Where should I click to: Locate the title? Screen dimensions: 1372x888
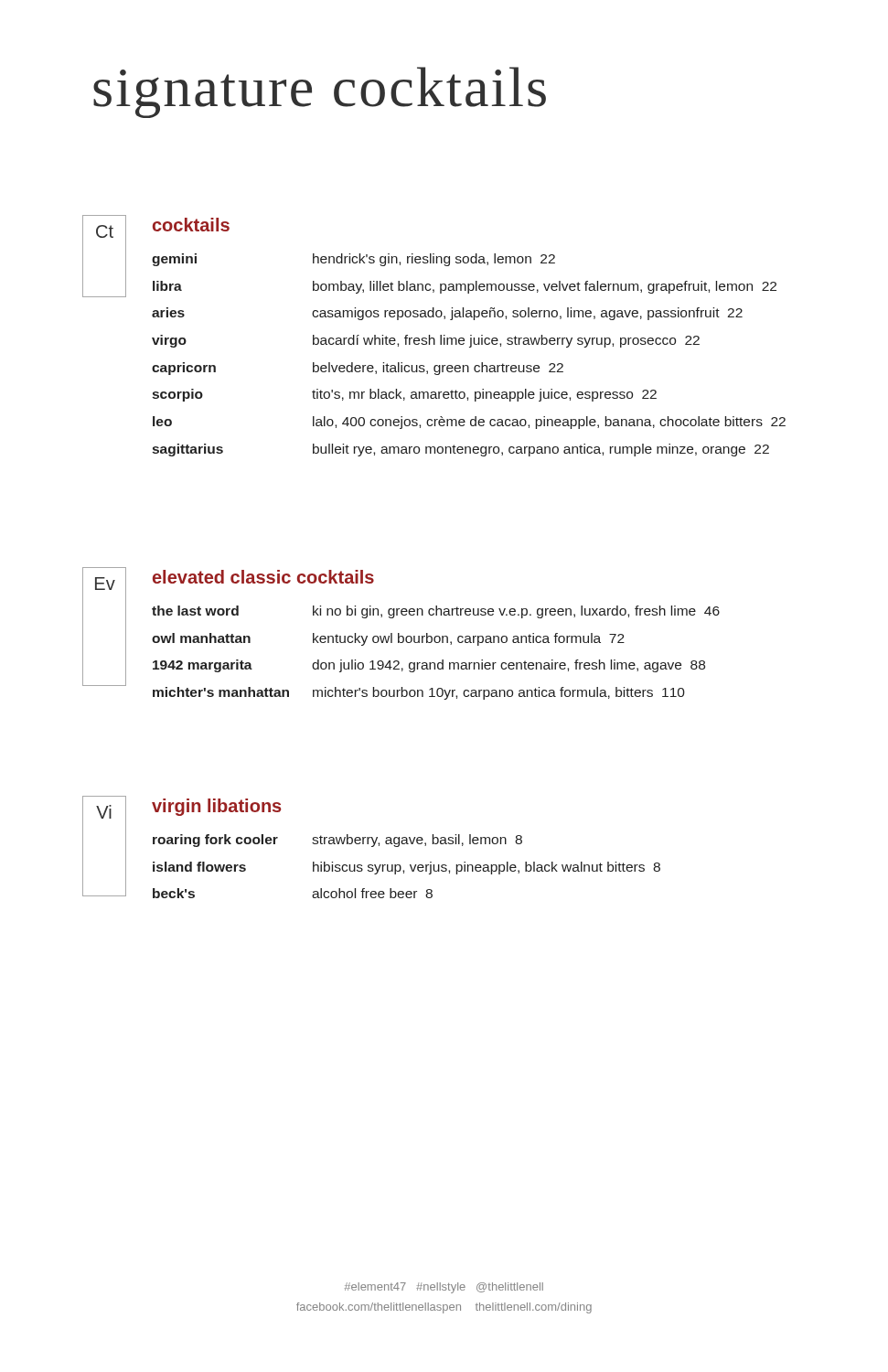pos(321,87)
